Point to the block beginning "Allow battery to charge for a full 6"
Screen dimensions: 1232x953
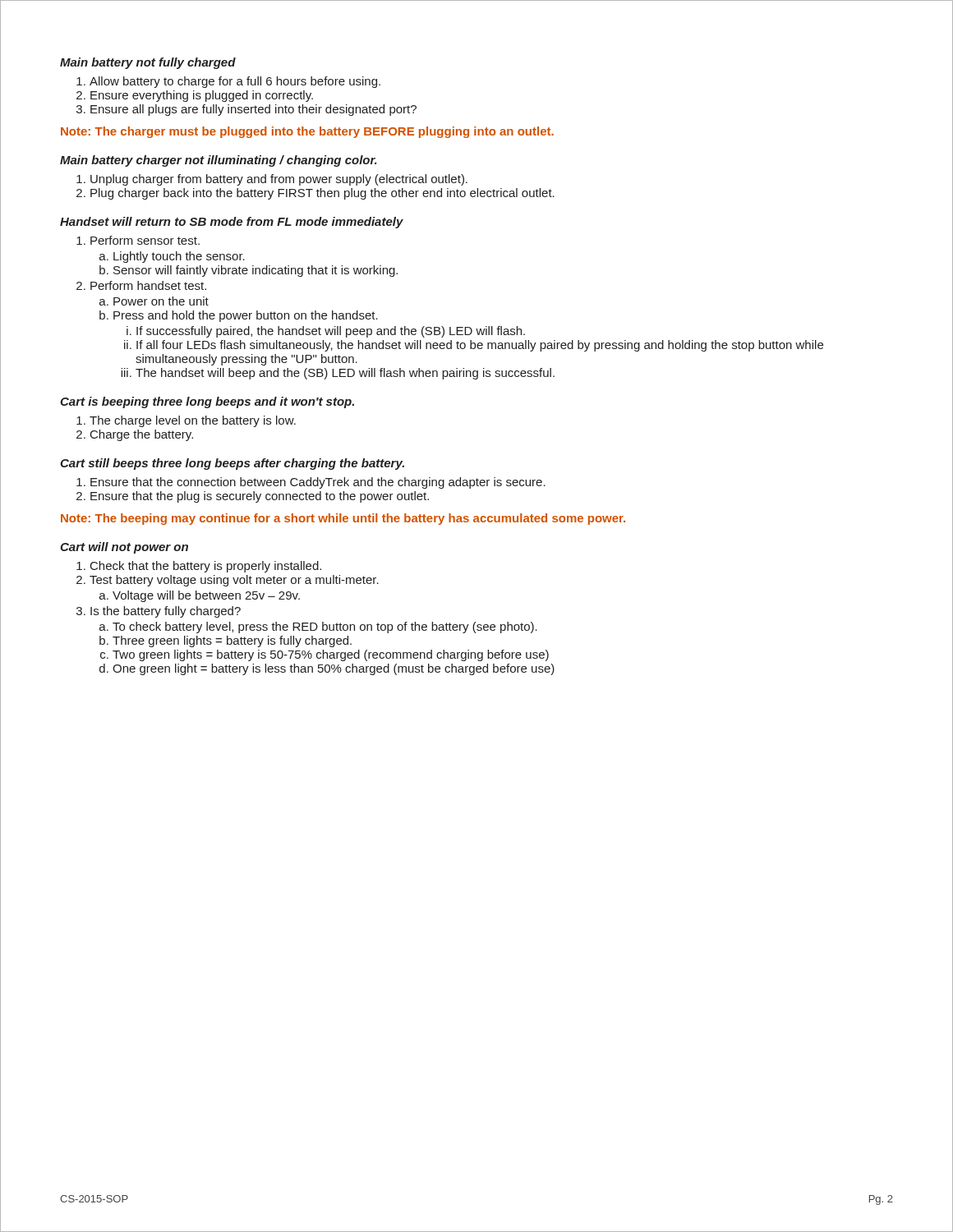coord(235,82)
